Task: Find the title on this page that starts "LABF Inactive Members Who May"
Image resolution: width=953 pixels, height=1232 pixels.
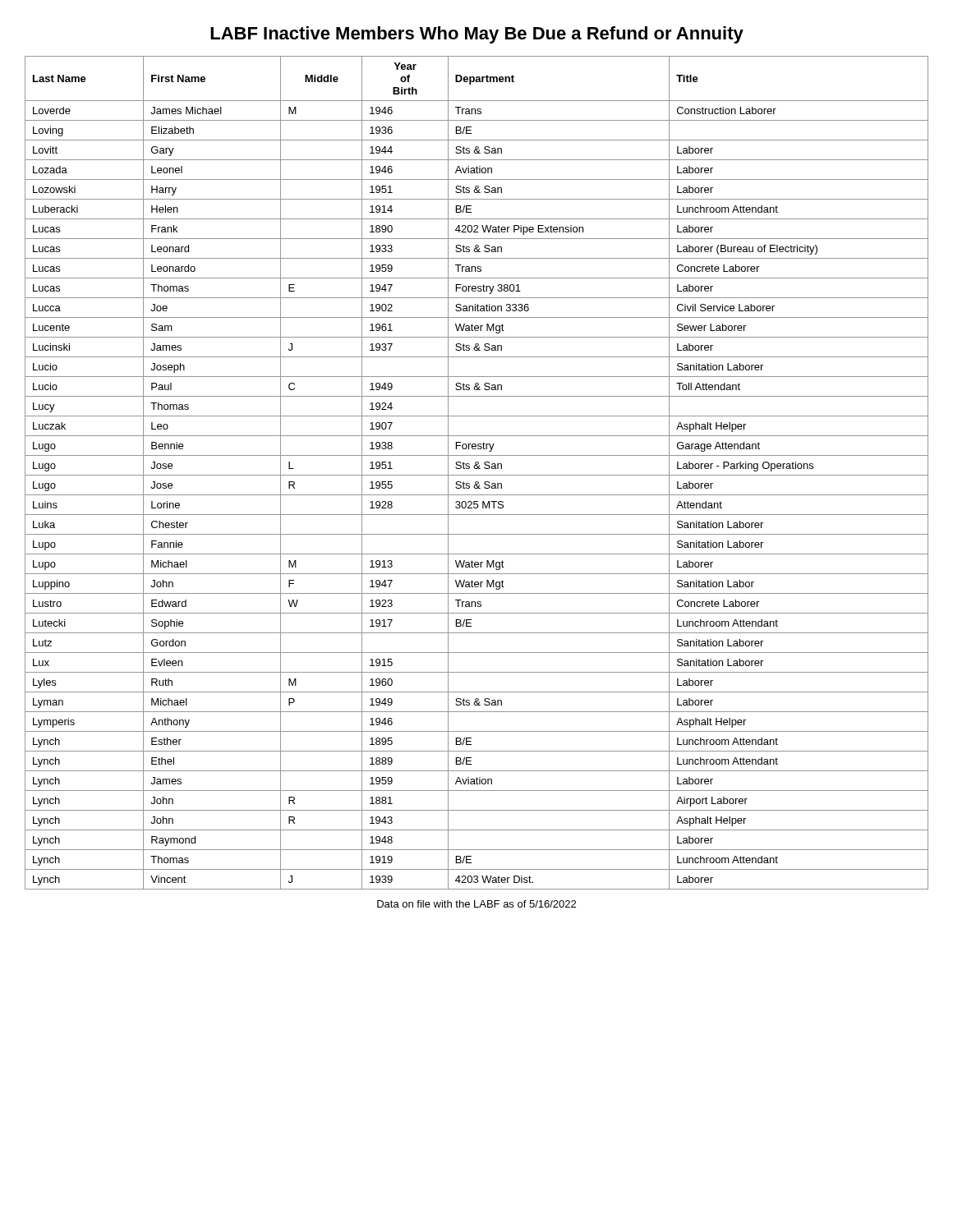Action: tap(476, 34)
